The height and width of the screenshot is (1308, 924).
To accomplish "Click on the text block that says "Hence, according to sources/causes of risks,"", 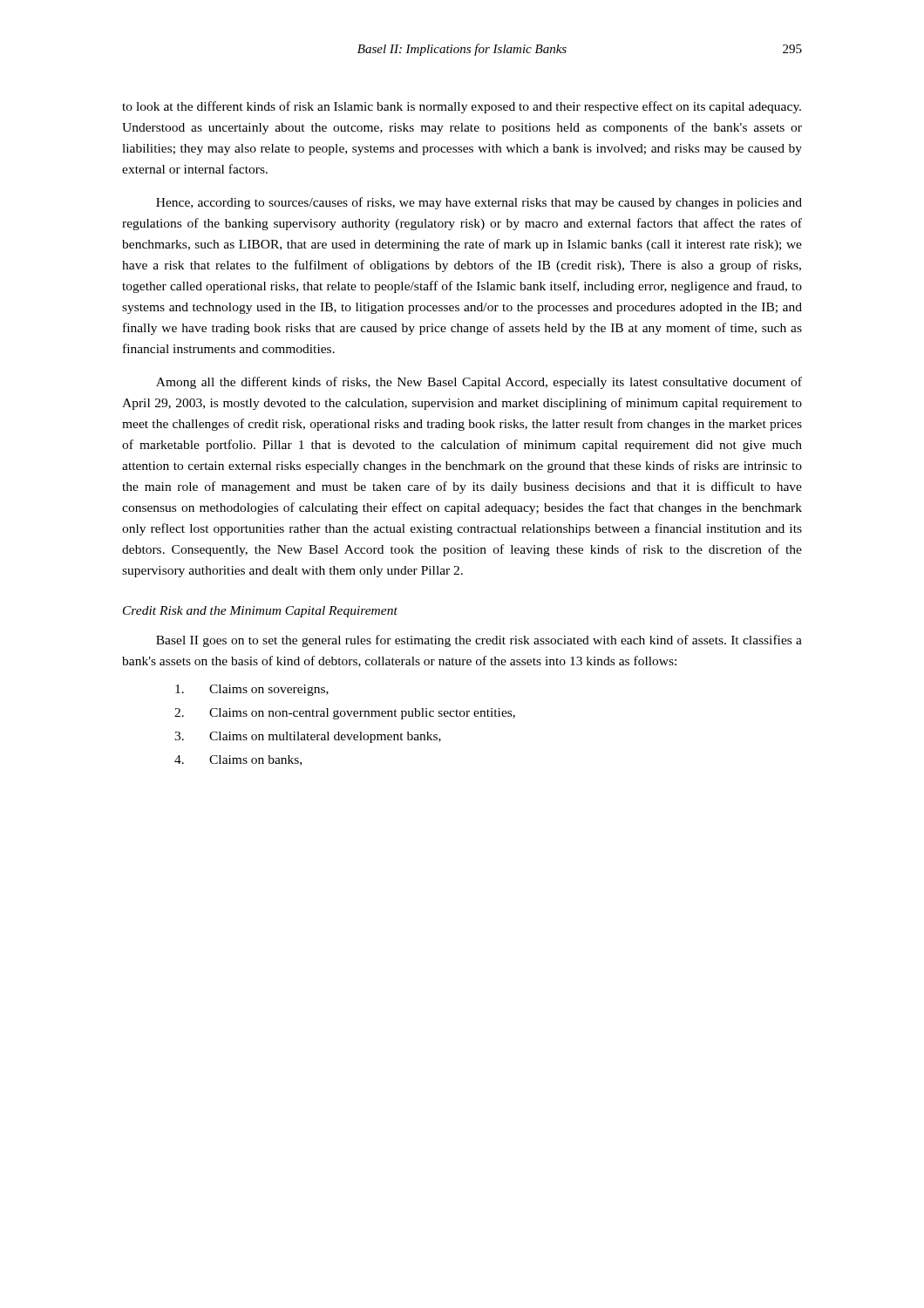I will pyautogui.click(x=462, y=275).
